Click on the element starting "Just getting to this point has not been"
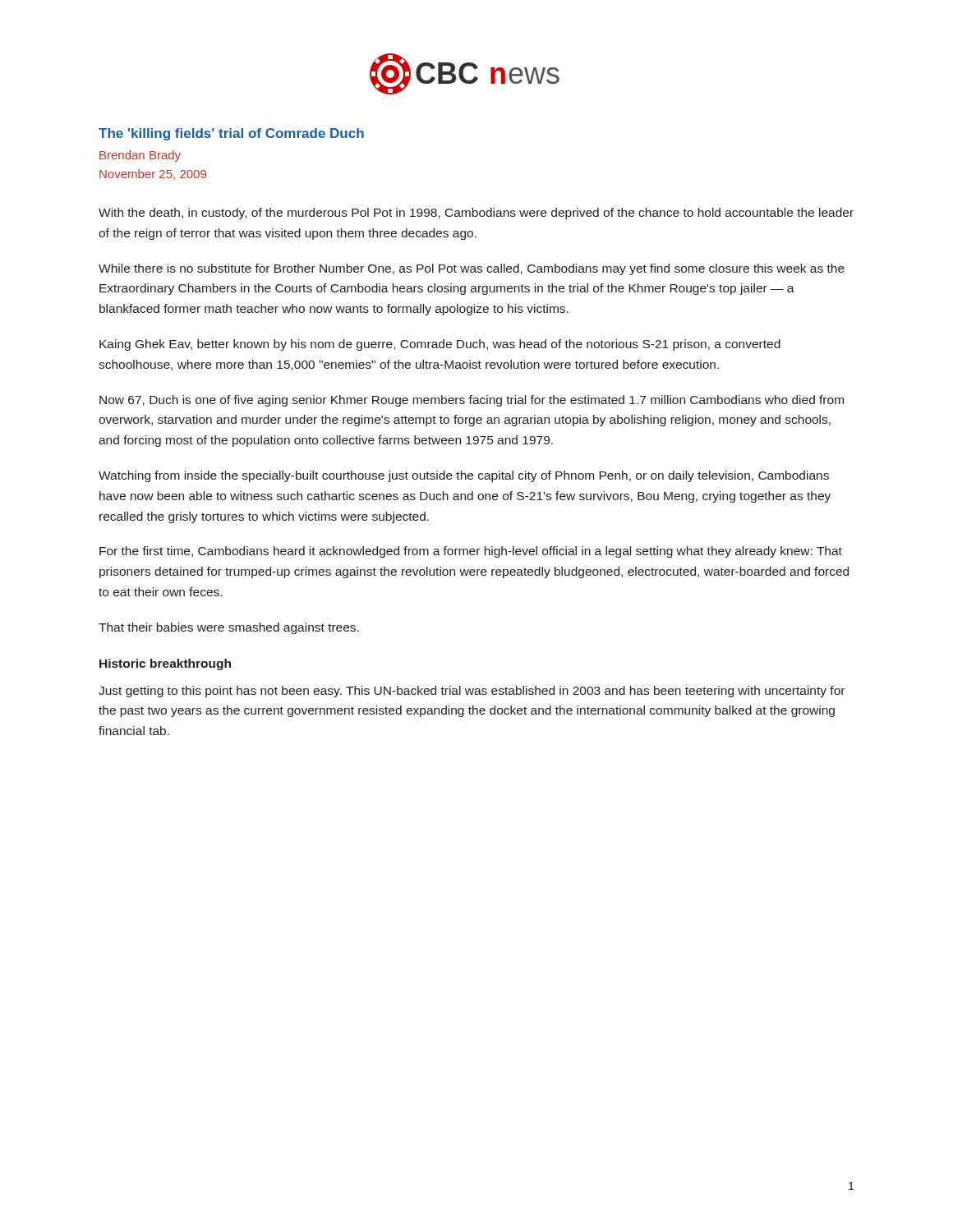The width and height of the screenshot is (953, 1232). point(472,710)
